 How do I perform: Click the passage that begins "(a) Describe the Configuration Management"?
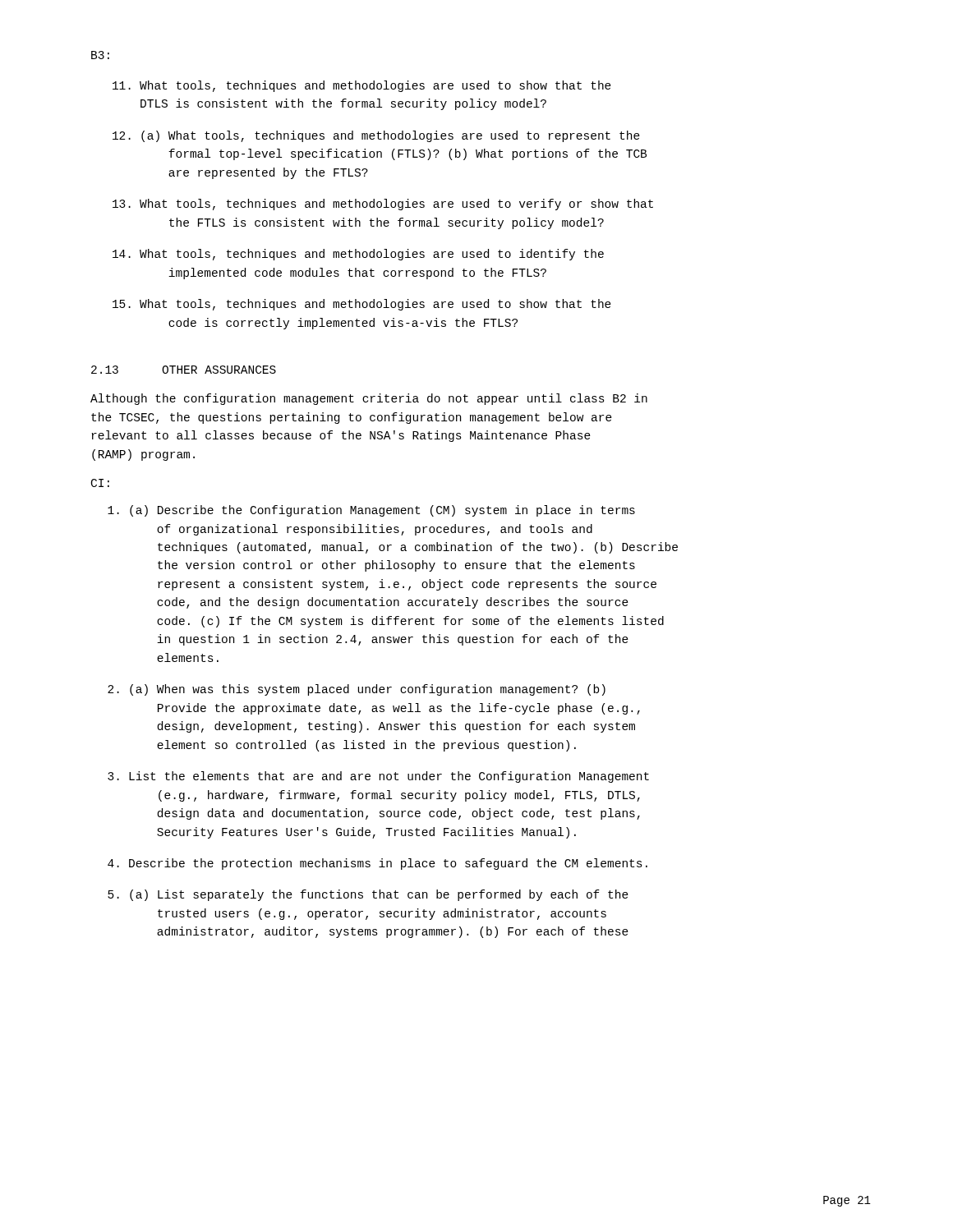tap(481, 585)
